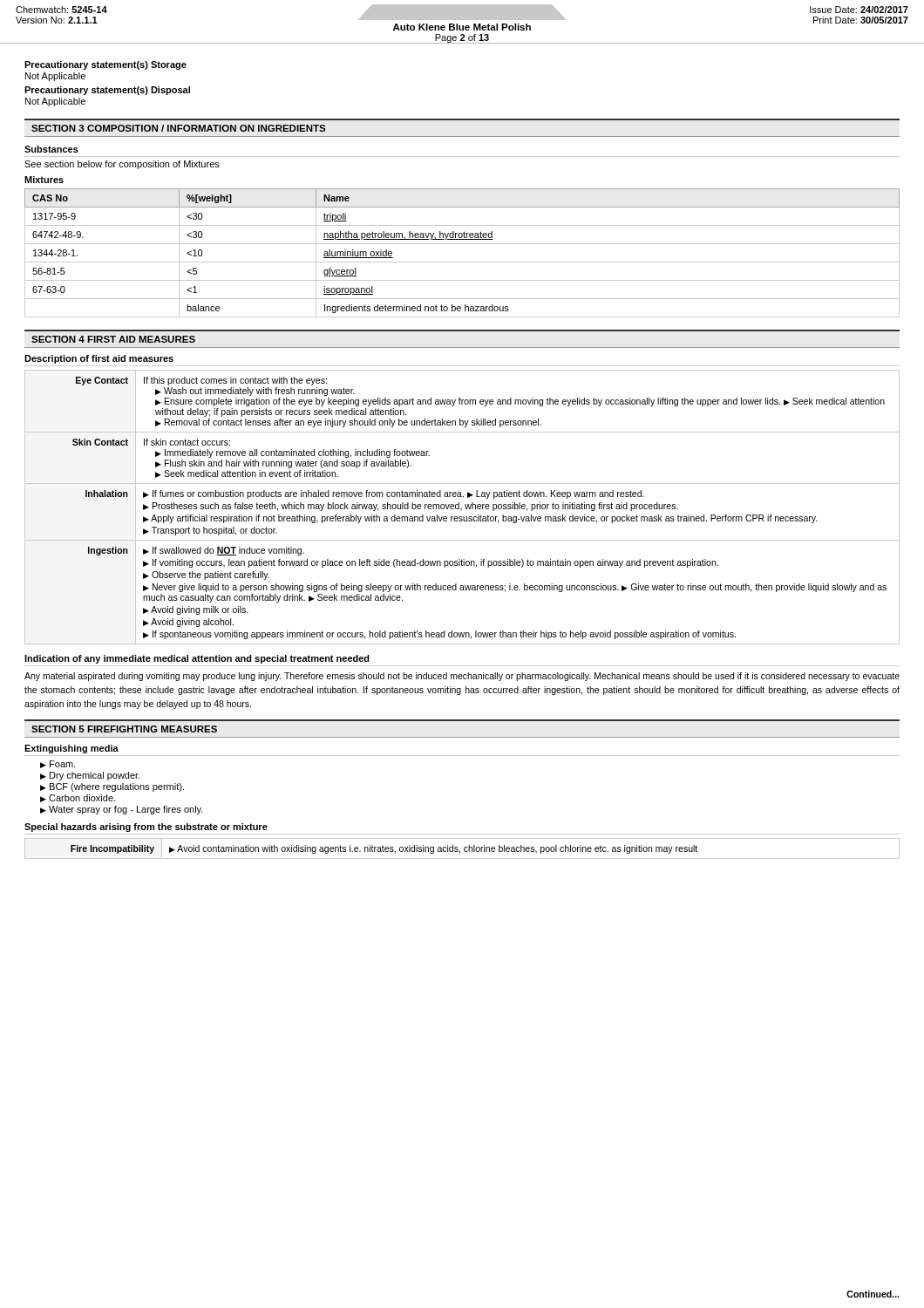The image size is (924, 1308).
Task: Find the section header on this page that starts "Special hazards arising from"
Action: coord(146,827)
